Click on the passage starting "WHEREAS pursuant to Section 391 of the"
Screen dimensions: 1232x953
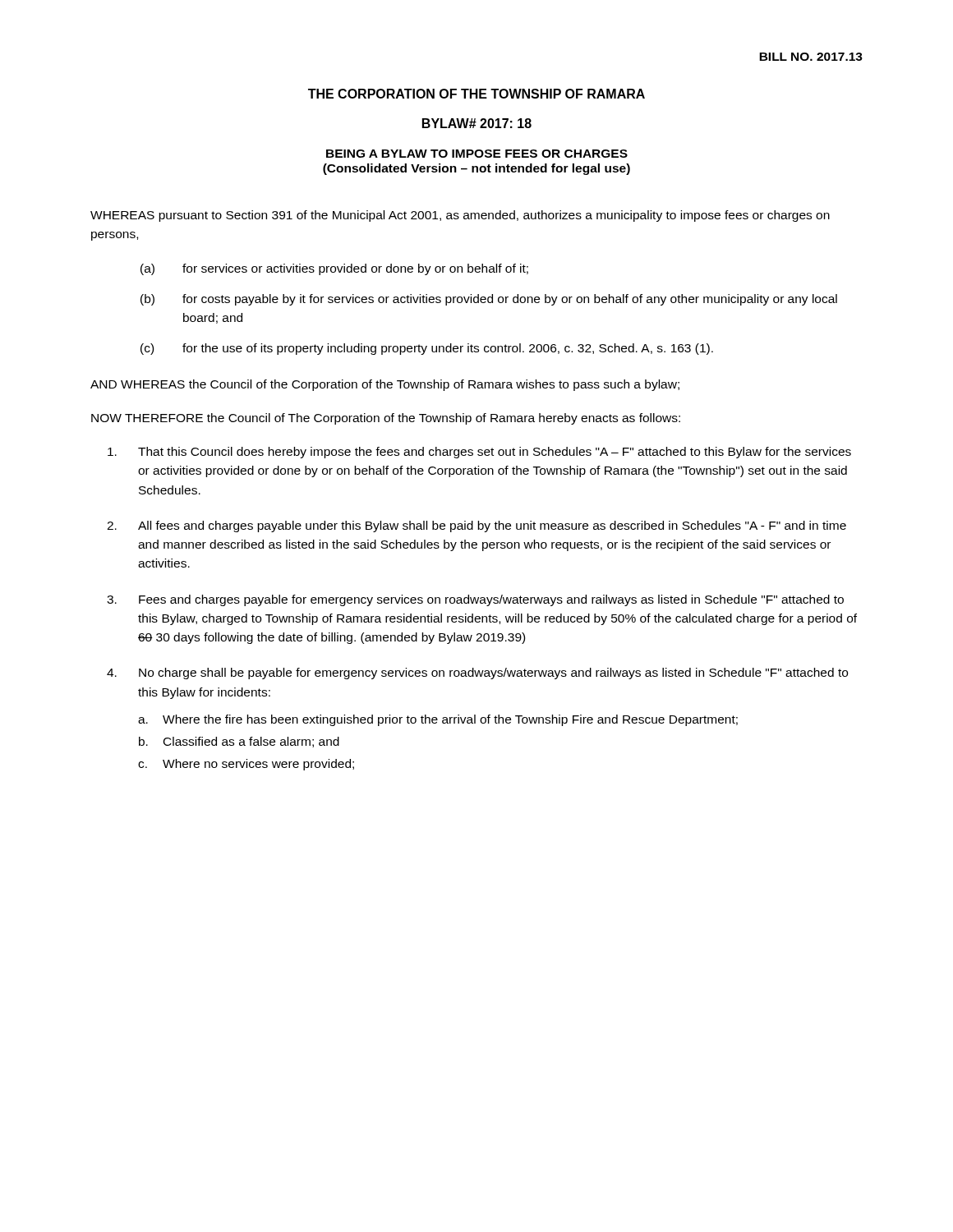coord(460,224)
